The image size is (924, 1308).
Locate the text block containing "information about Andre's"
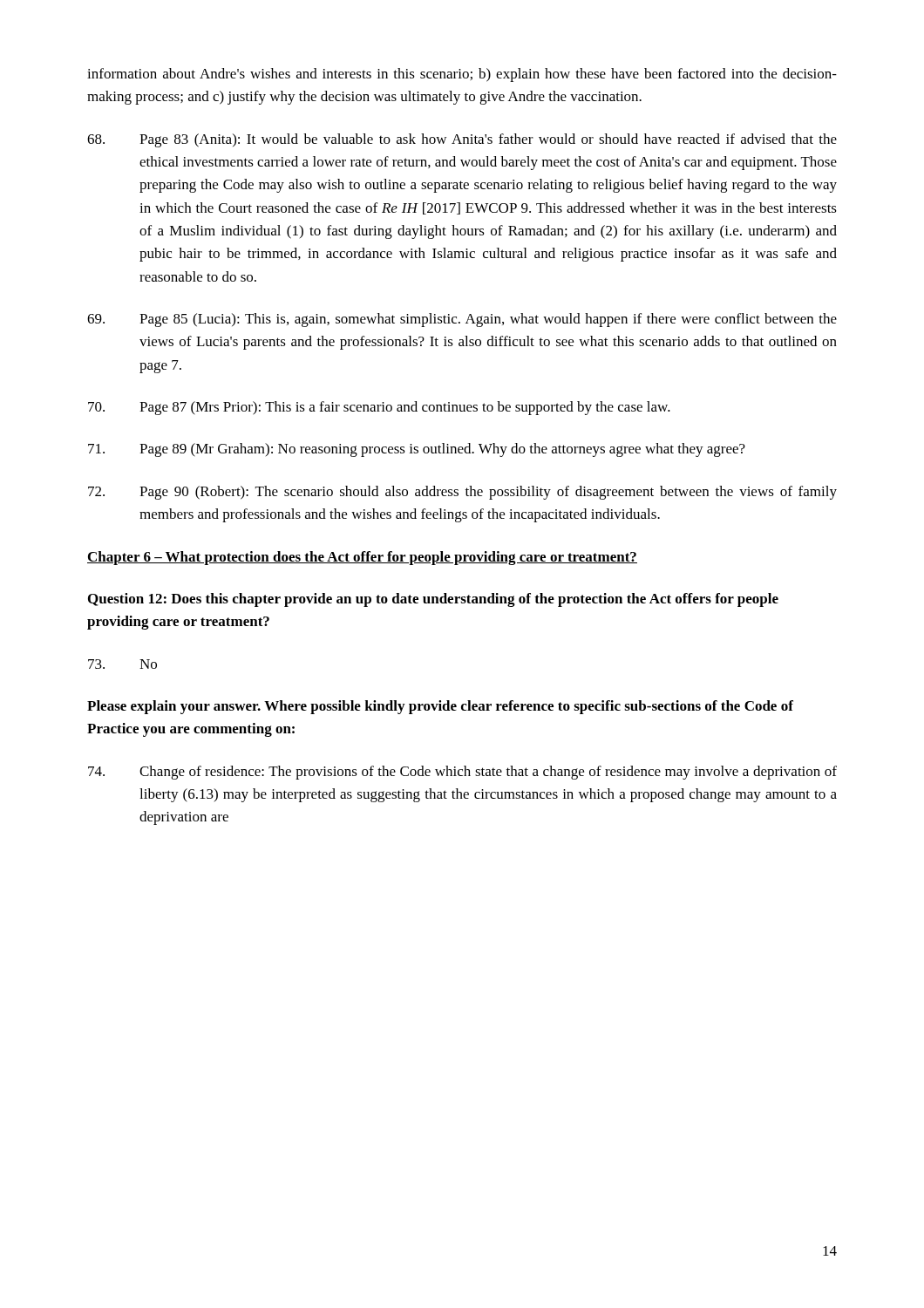(462, 86)
